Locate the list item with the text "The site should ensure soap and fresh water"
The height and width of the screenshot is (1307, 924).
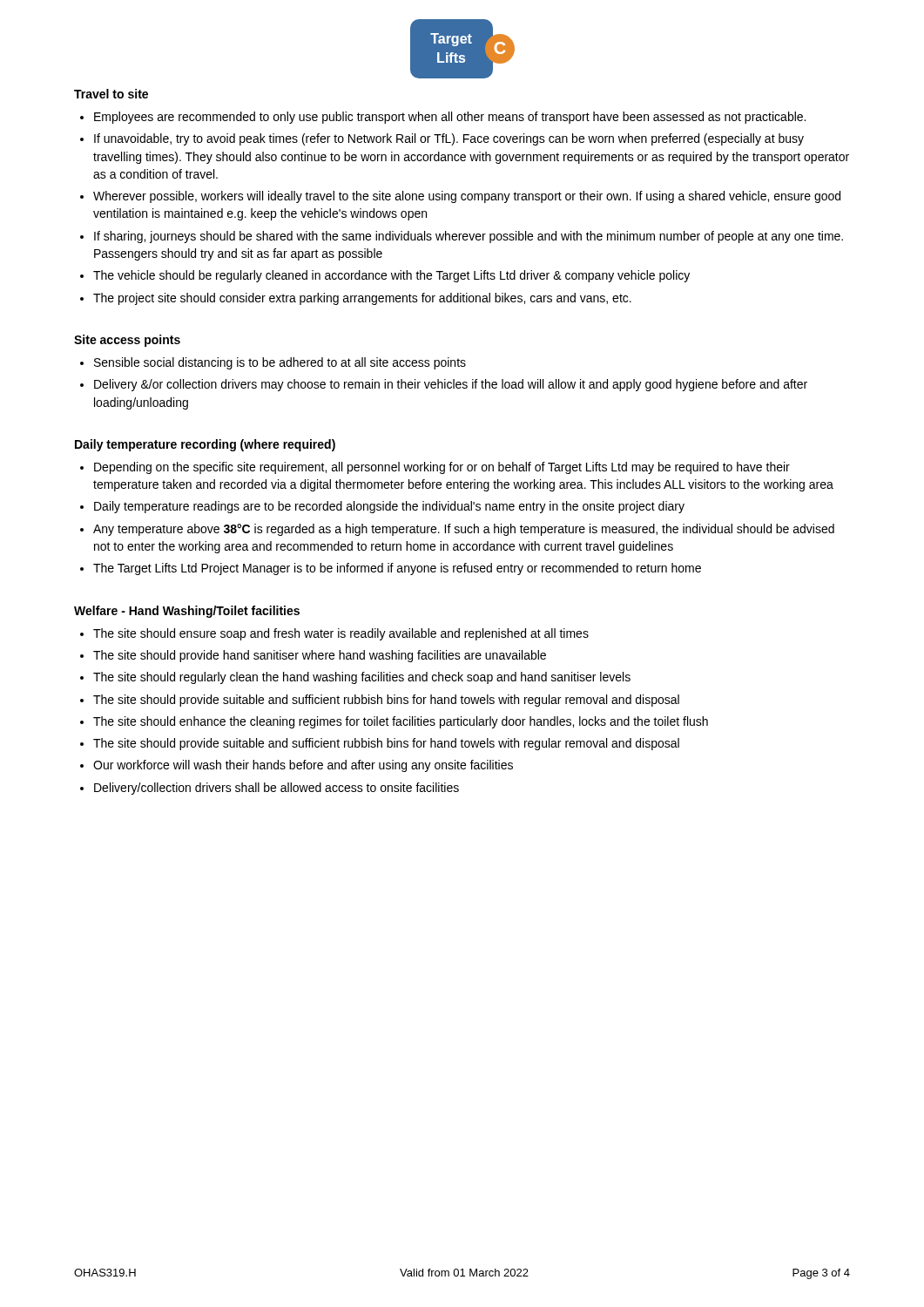(341, 633)
